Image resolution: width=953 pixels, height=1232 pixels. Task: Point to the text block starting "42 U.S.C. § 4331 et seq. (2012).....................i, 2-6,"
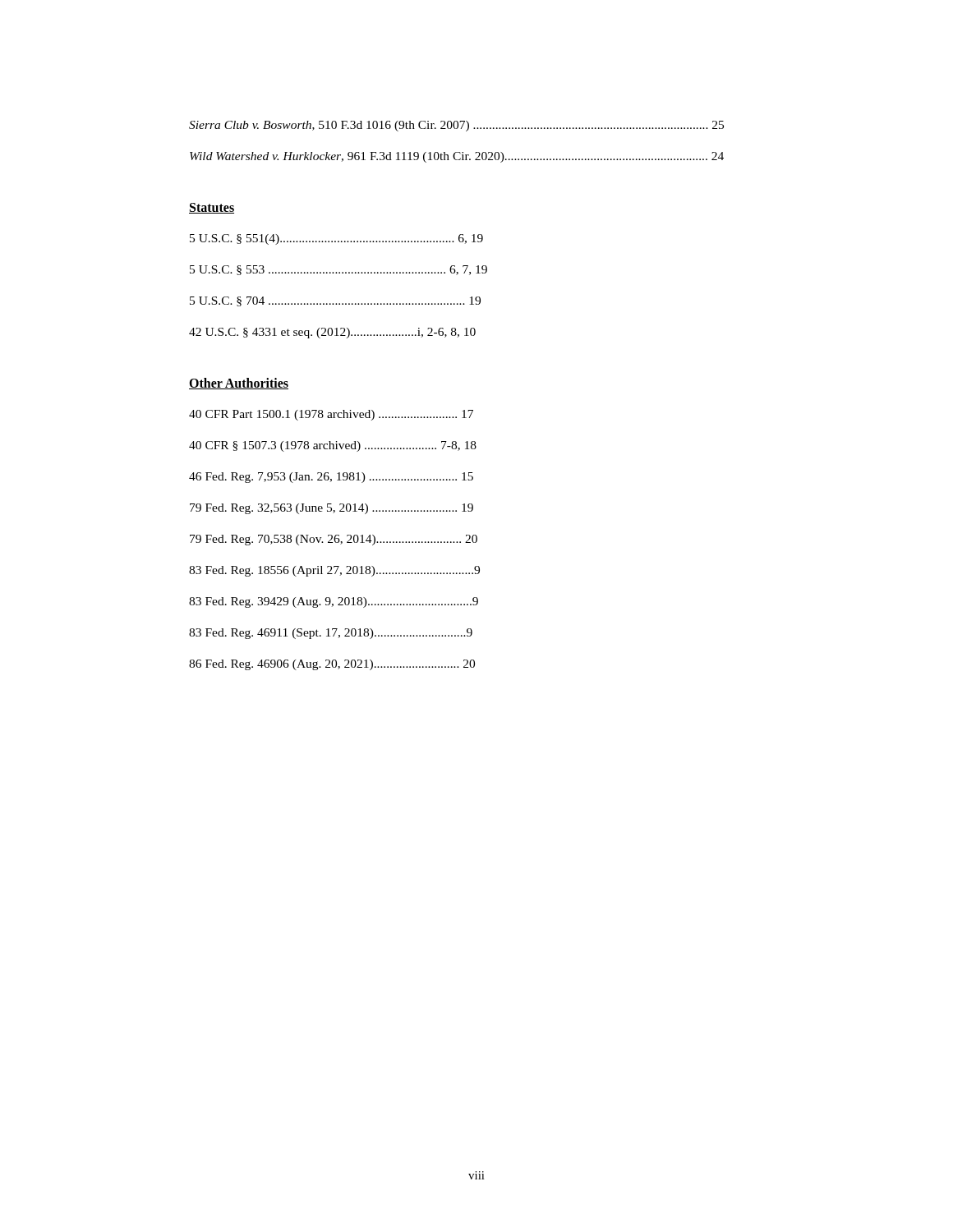(332, 331)
